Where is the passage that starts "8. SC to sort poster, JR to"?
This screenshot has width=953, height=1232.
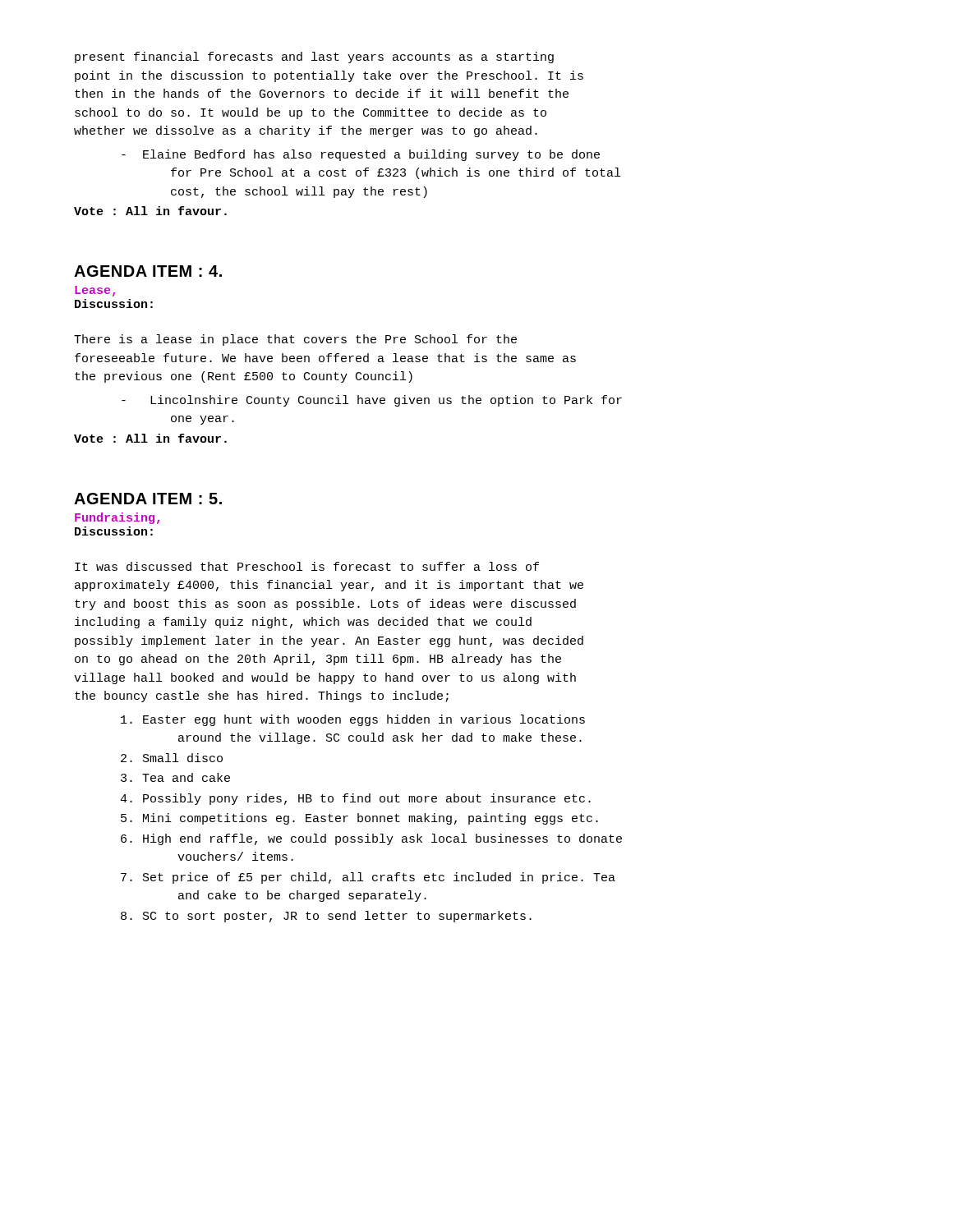coord(327,917)
